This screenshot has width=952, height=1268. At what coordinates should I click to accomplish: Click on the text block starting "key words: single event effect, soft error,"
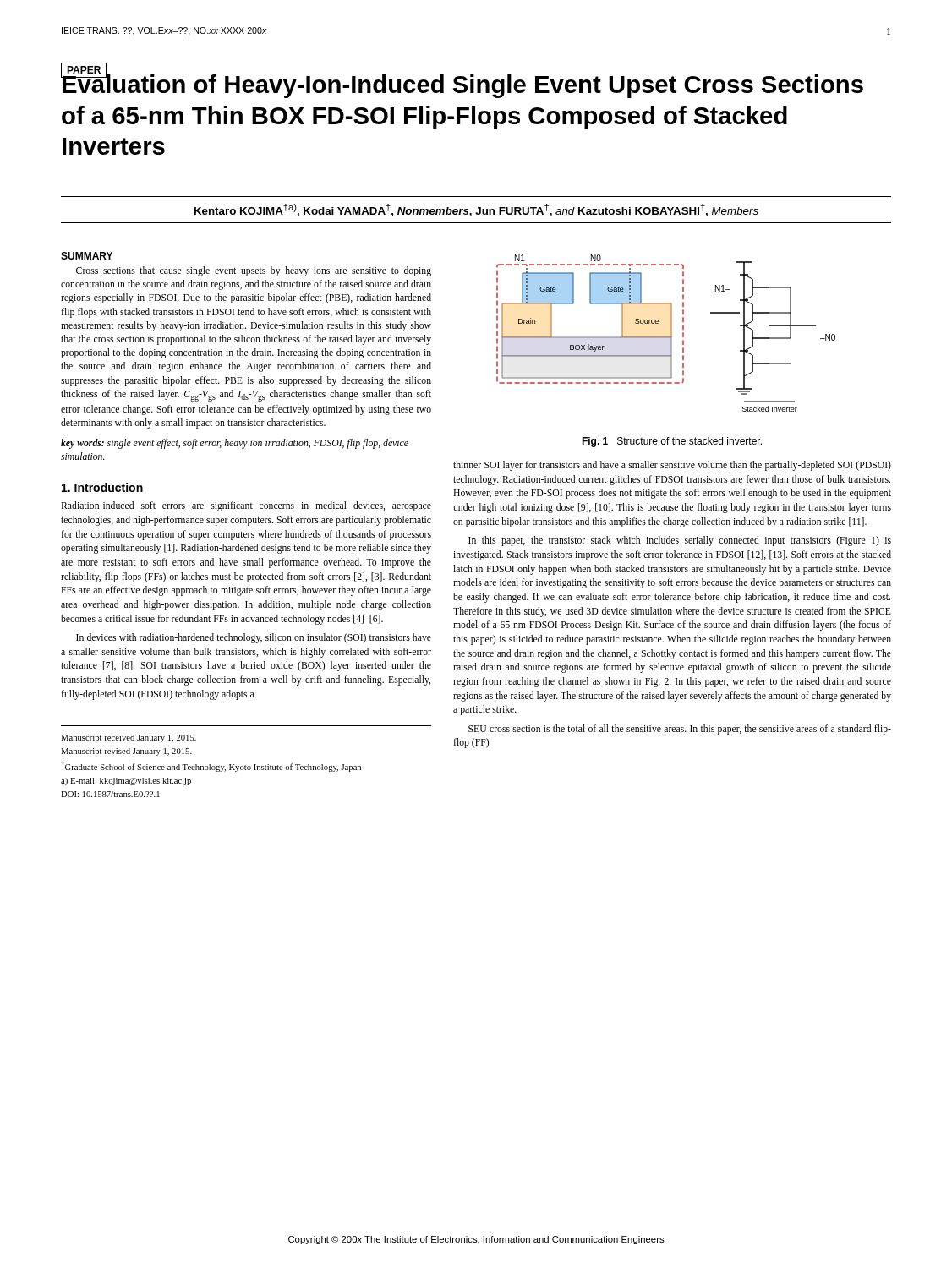click(235, 450)
